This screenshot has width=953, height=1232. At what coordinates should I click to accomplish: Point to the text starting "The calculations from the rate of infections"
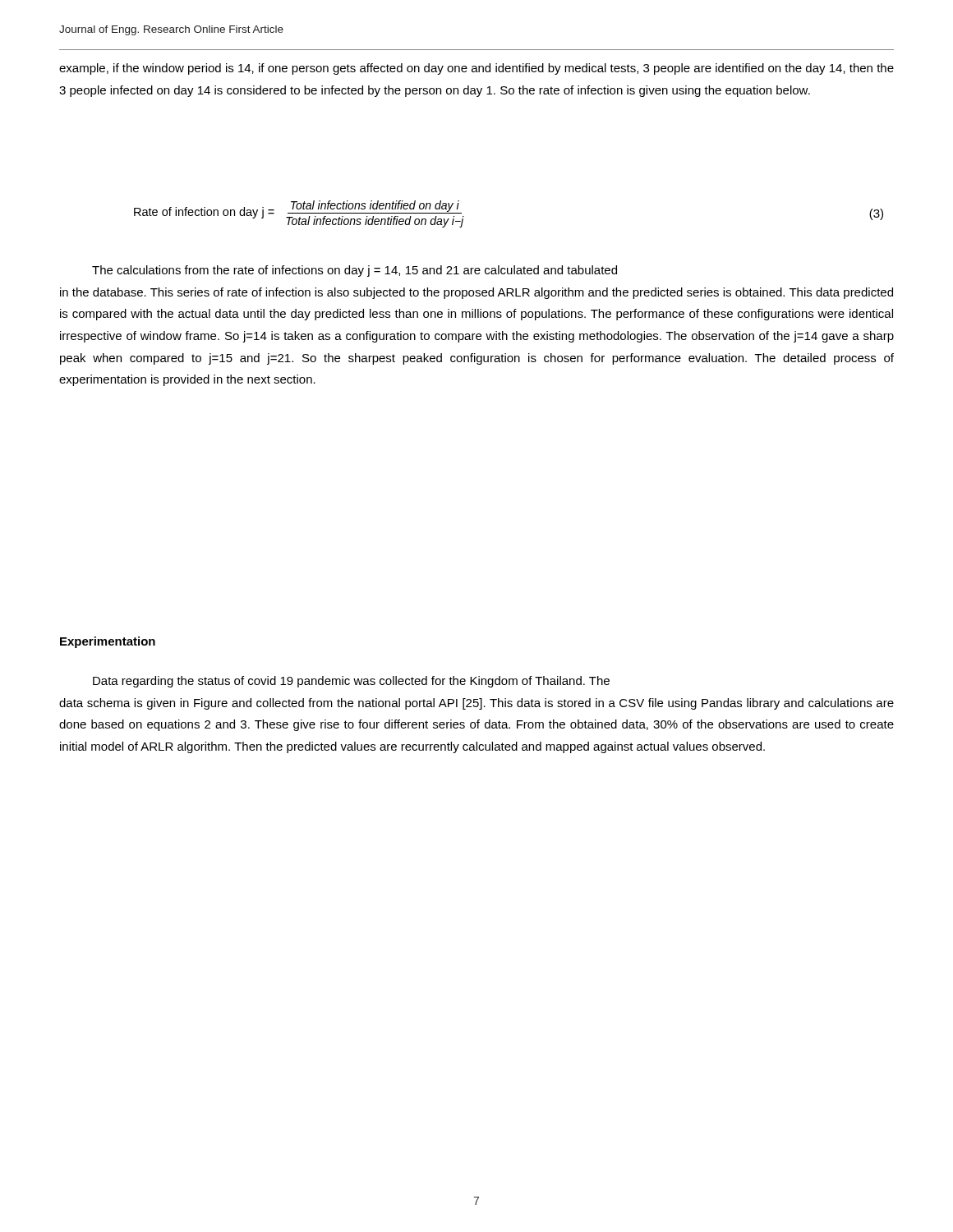point(476,323)
